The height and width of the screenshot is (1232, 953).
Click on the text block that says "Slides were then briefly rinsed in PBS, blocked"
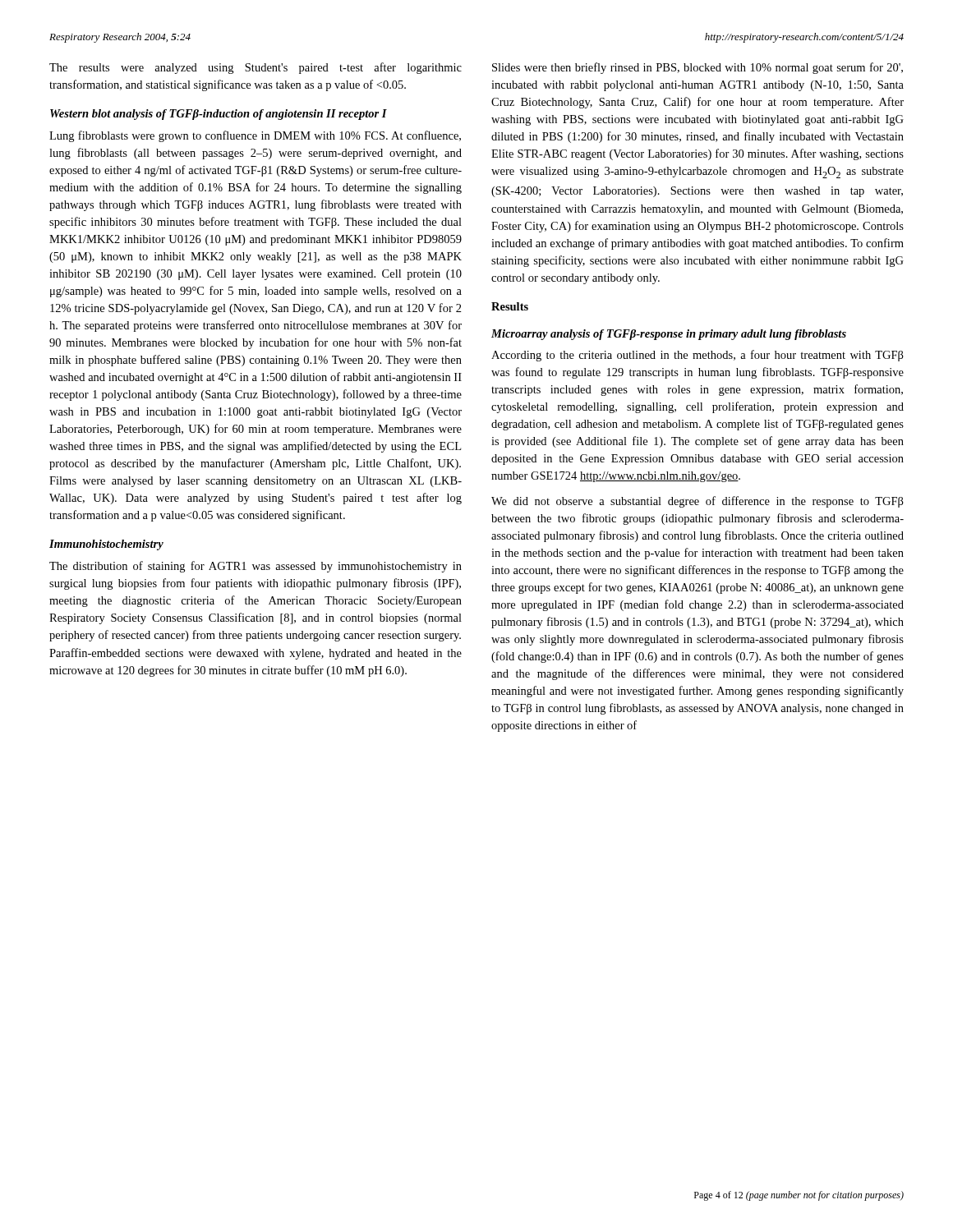click(698, 173)
